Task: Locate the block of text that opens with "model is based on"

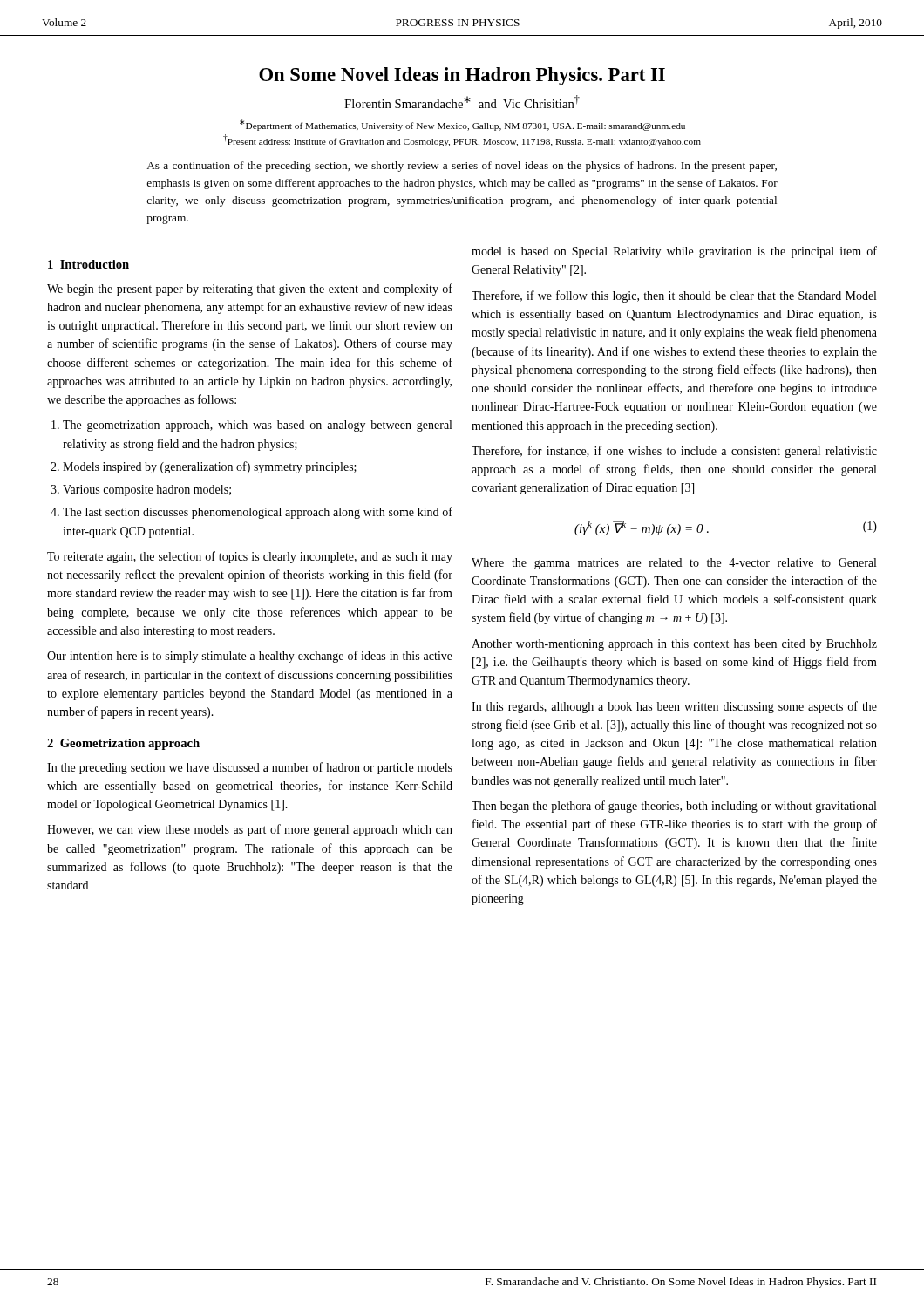Action: (674, 261)
